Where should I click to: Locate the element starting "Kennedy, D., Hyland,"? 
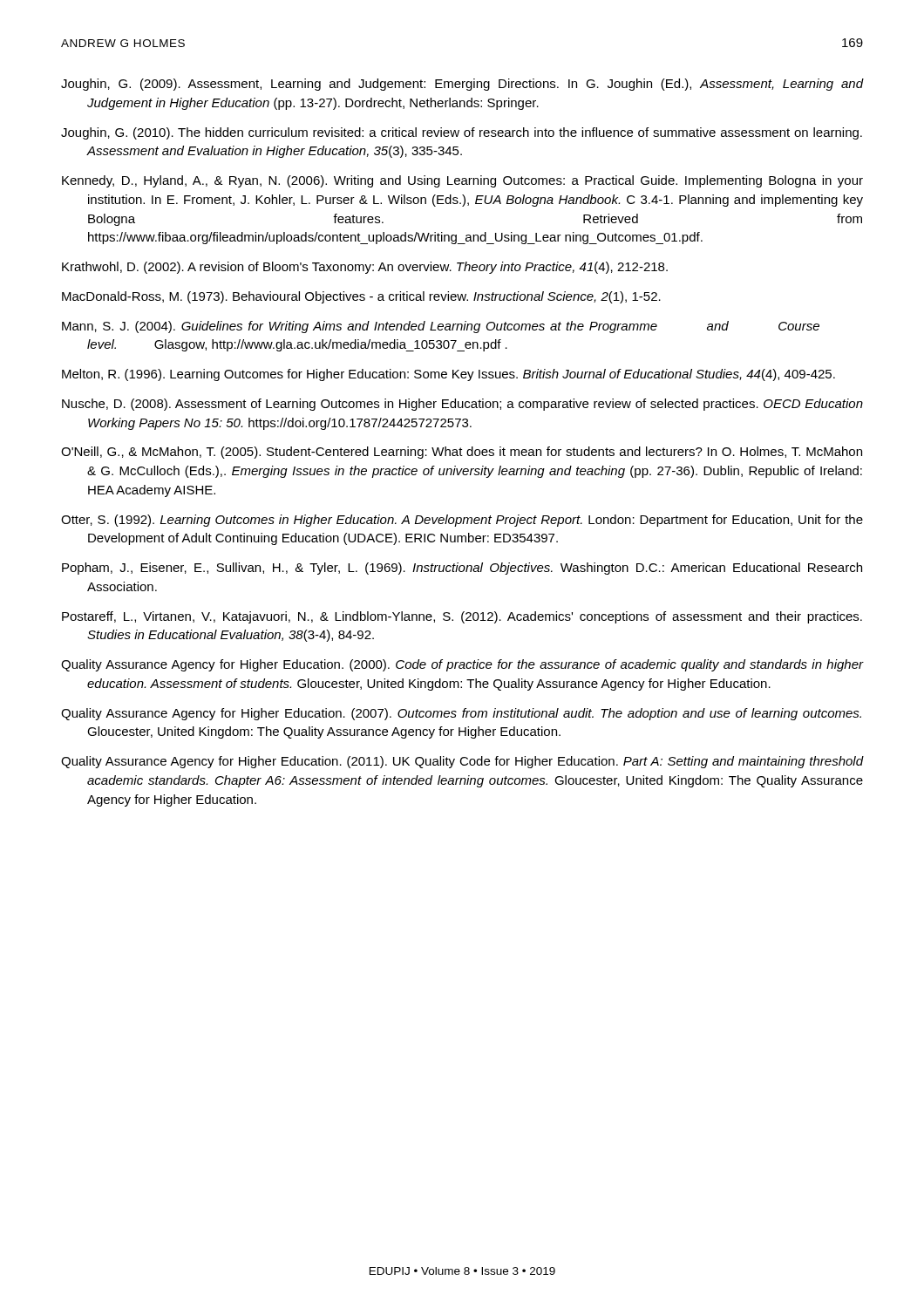click(462, 209)
